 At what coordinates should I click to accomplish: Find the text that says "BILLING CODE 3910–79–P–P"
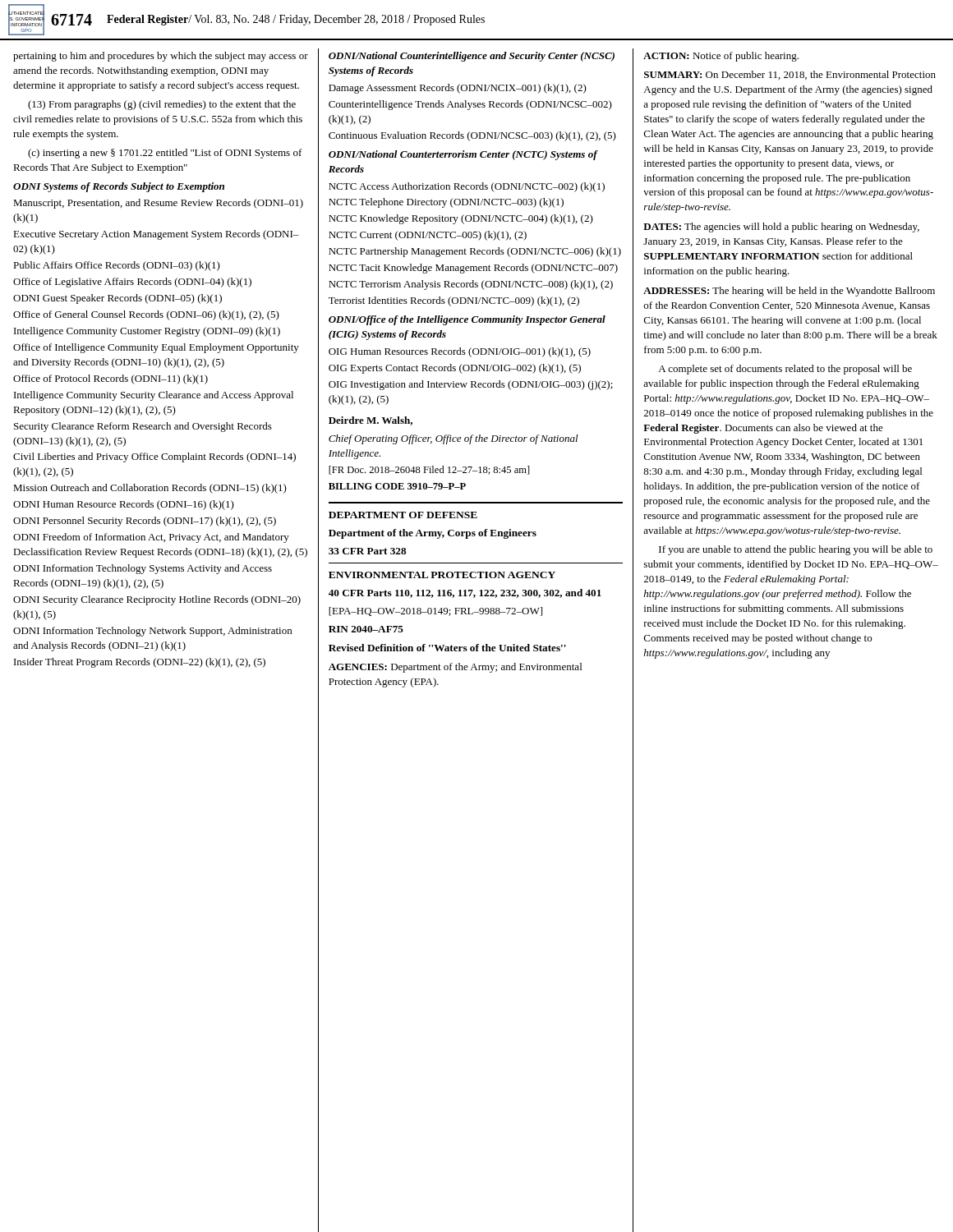click(x=397, y=486)
